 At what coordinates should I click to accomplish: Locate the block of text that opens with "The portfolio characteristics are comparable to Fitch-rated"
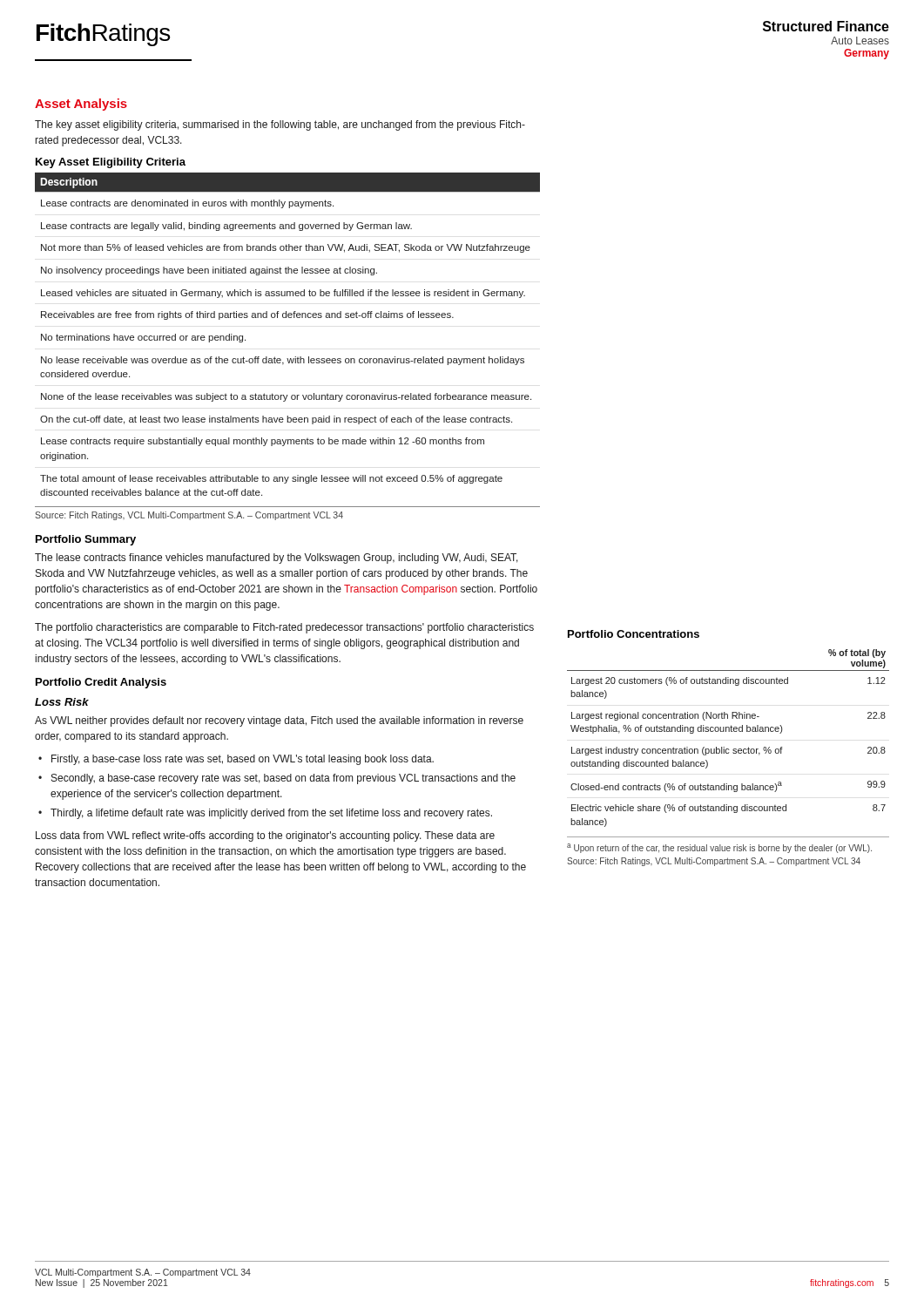click(x=284, y=643)
